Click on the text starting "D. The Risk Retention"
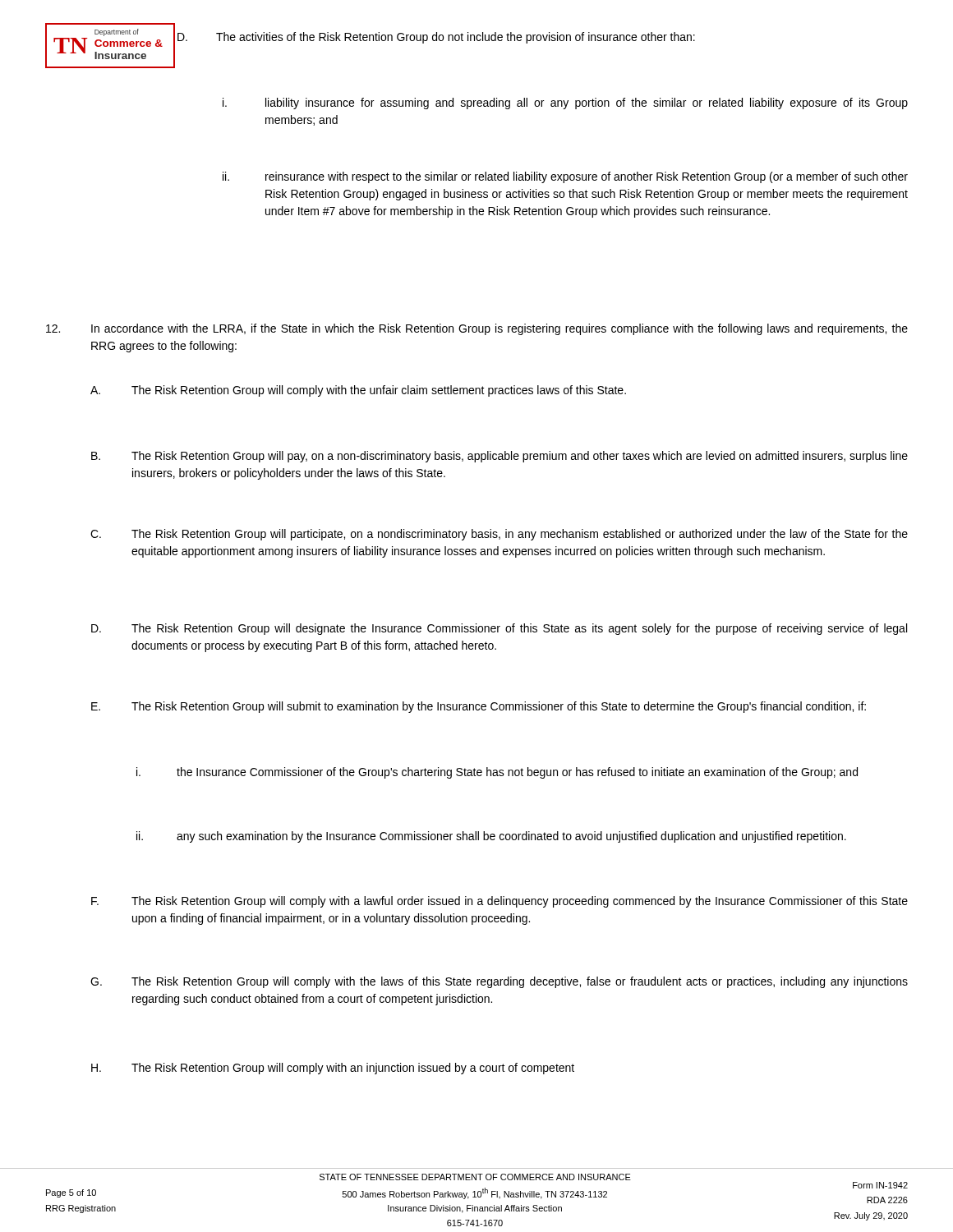The width and height of the screenshot is (953, 1232). point(499,637)
